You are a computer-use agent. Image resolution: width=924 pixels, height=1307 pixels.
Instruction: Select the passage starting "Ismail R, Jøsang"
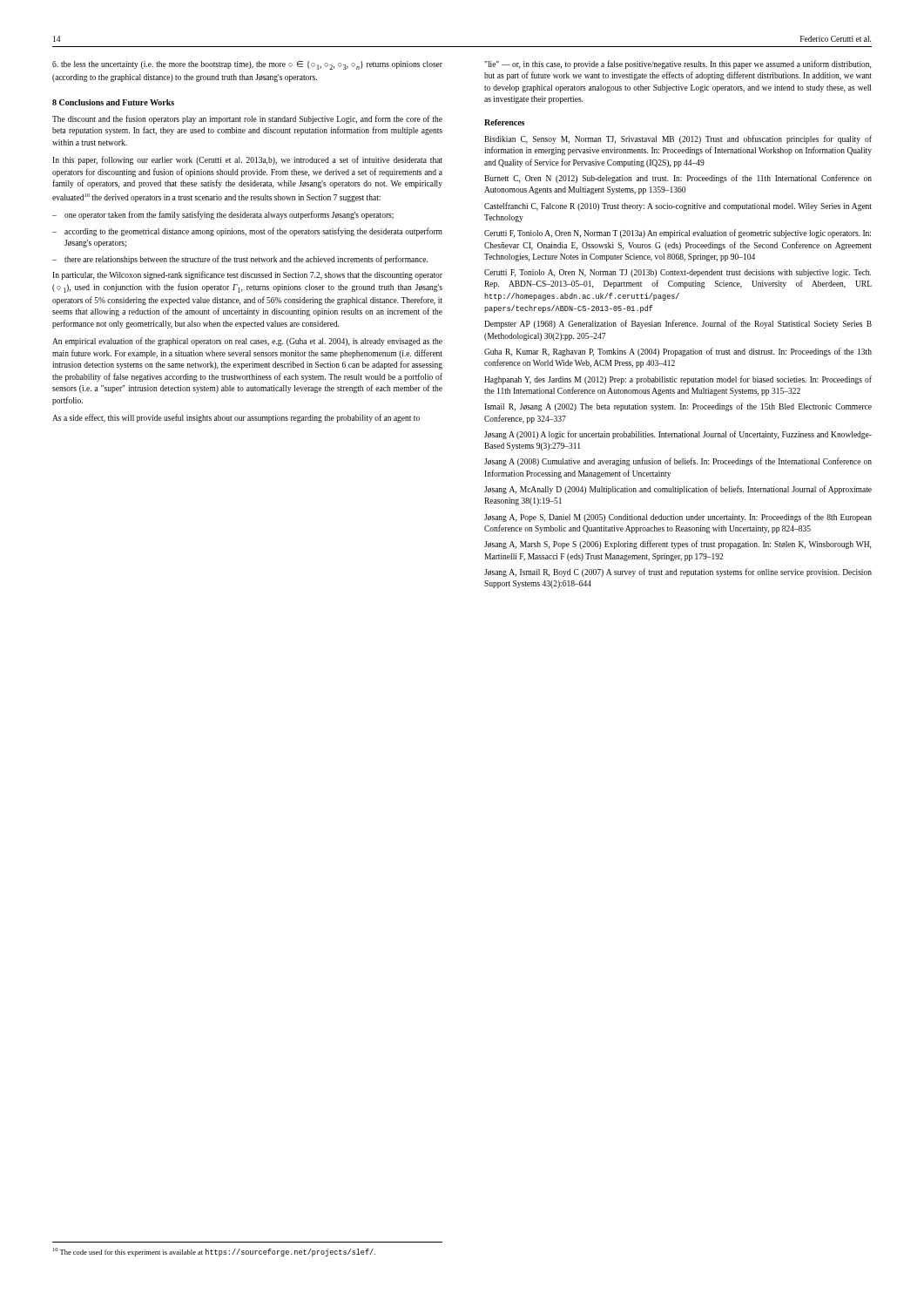[x=678, y=413]
